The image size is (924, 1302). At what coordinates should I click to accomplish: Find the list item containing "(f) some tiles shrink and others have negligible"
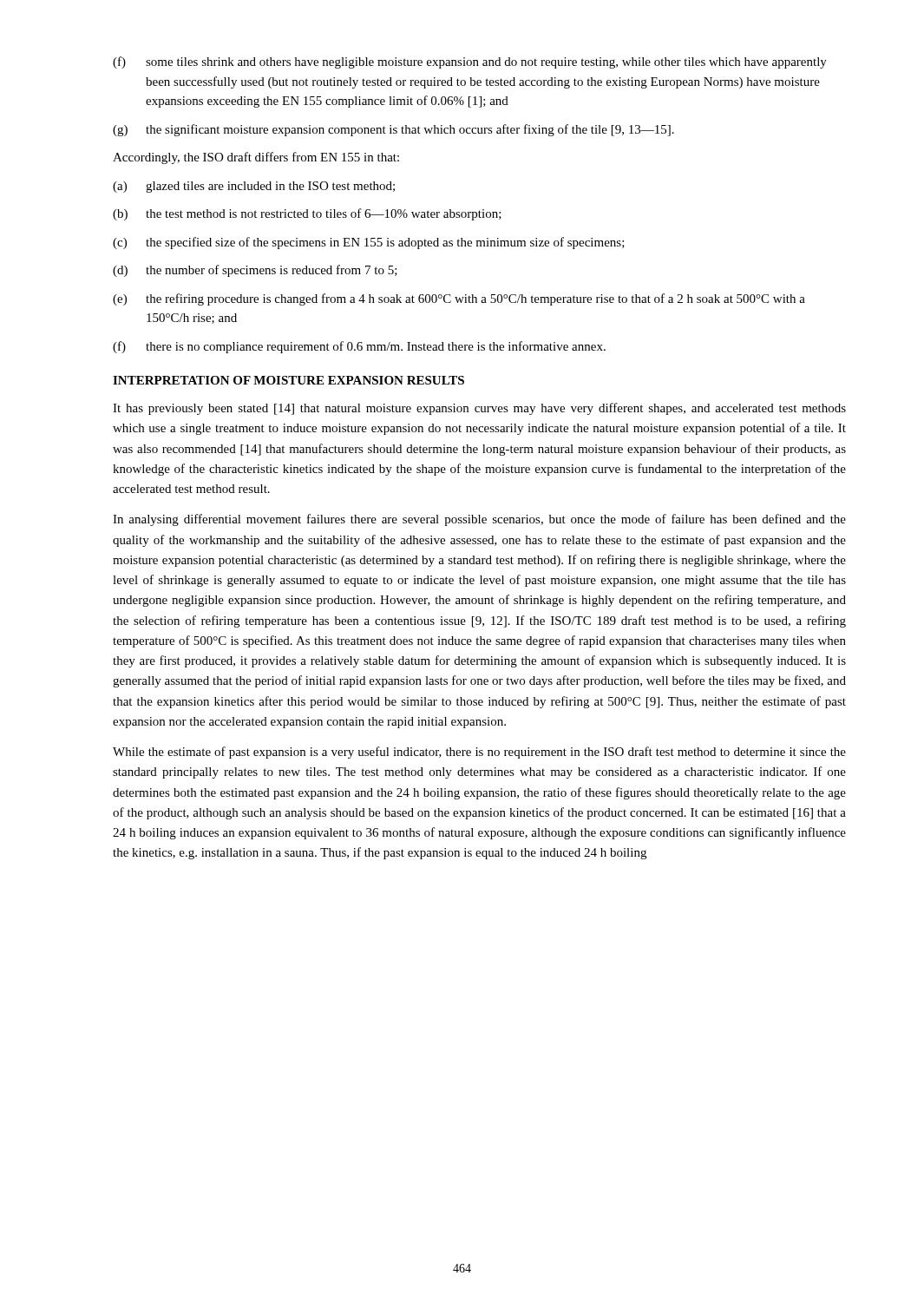[479, 81]
